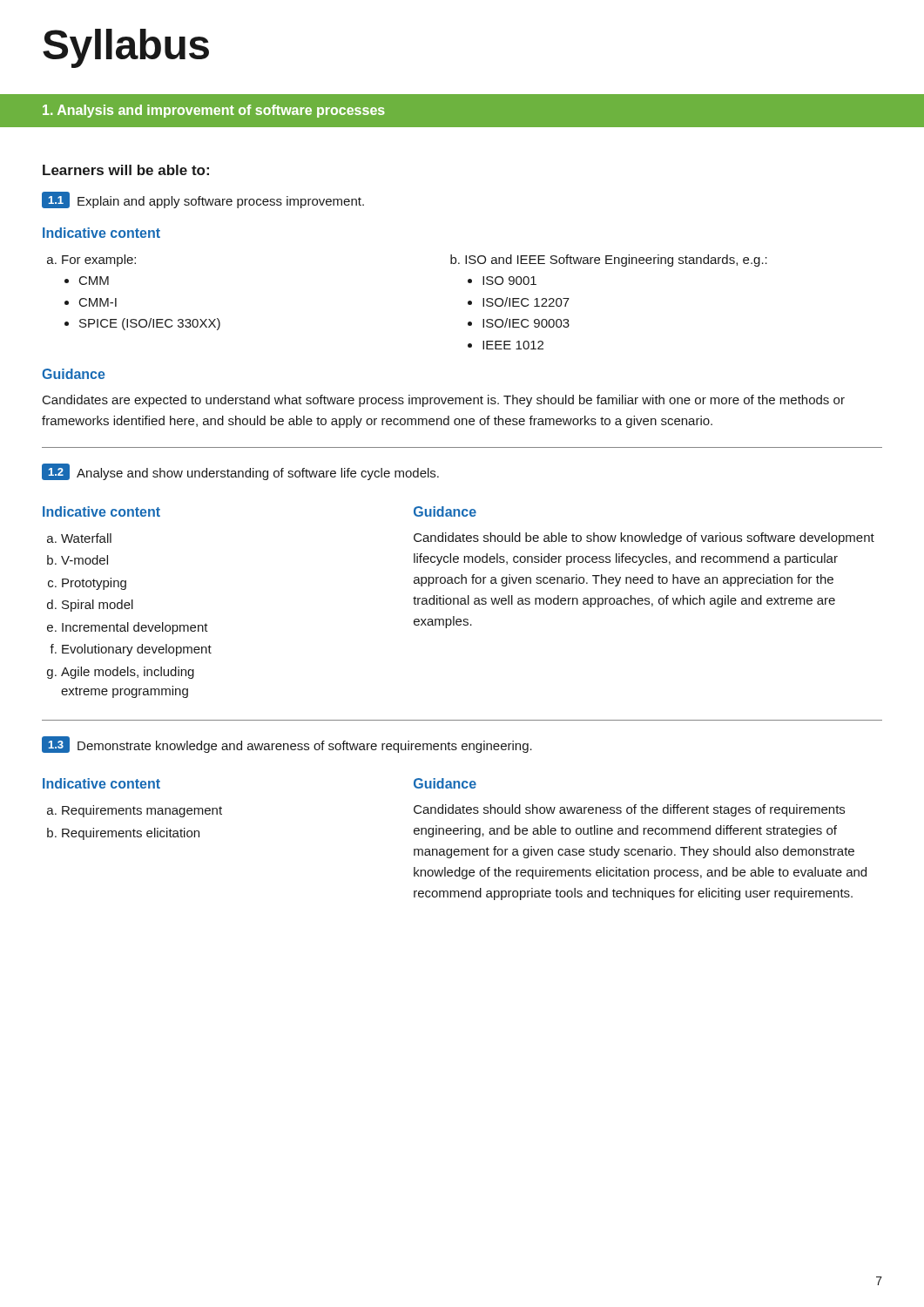924x1307 pixels.
Task: Locate the text block with the text "Candidates should show awareness"
Action: click(648, 851)
